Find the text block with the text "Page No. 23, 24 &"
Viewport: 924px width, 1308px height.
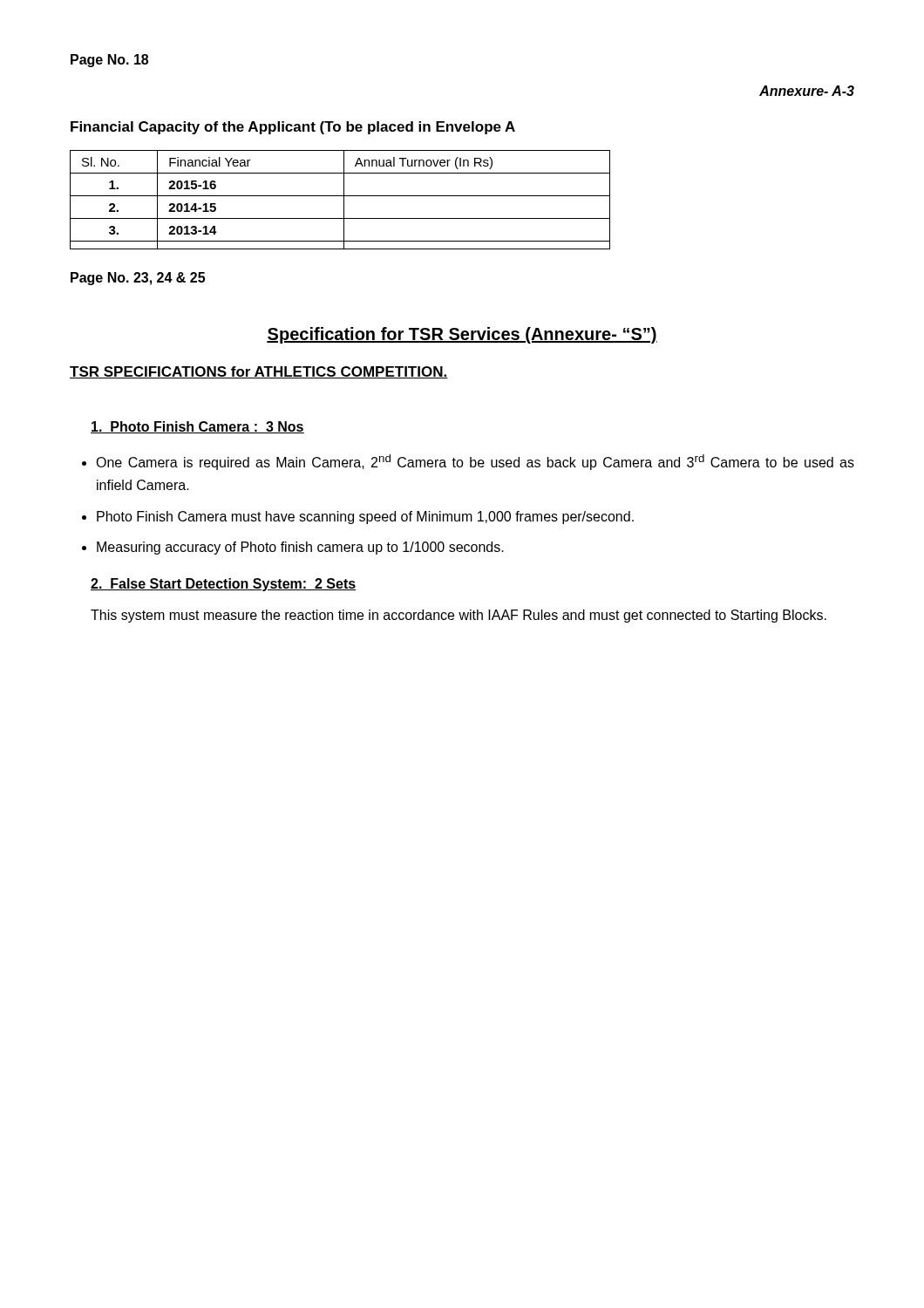tap(138, 278)
